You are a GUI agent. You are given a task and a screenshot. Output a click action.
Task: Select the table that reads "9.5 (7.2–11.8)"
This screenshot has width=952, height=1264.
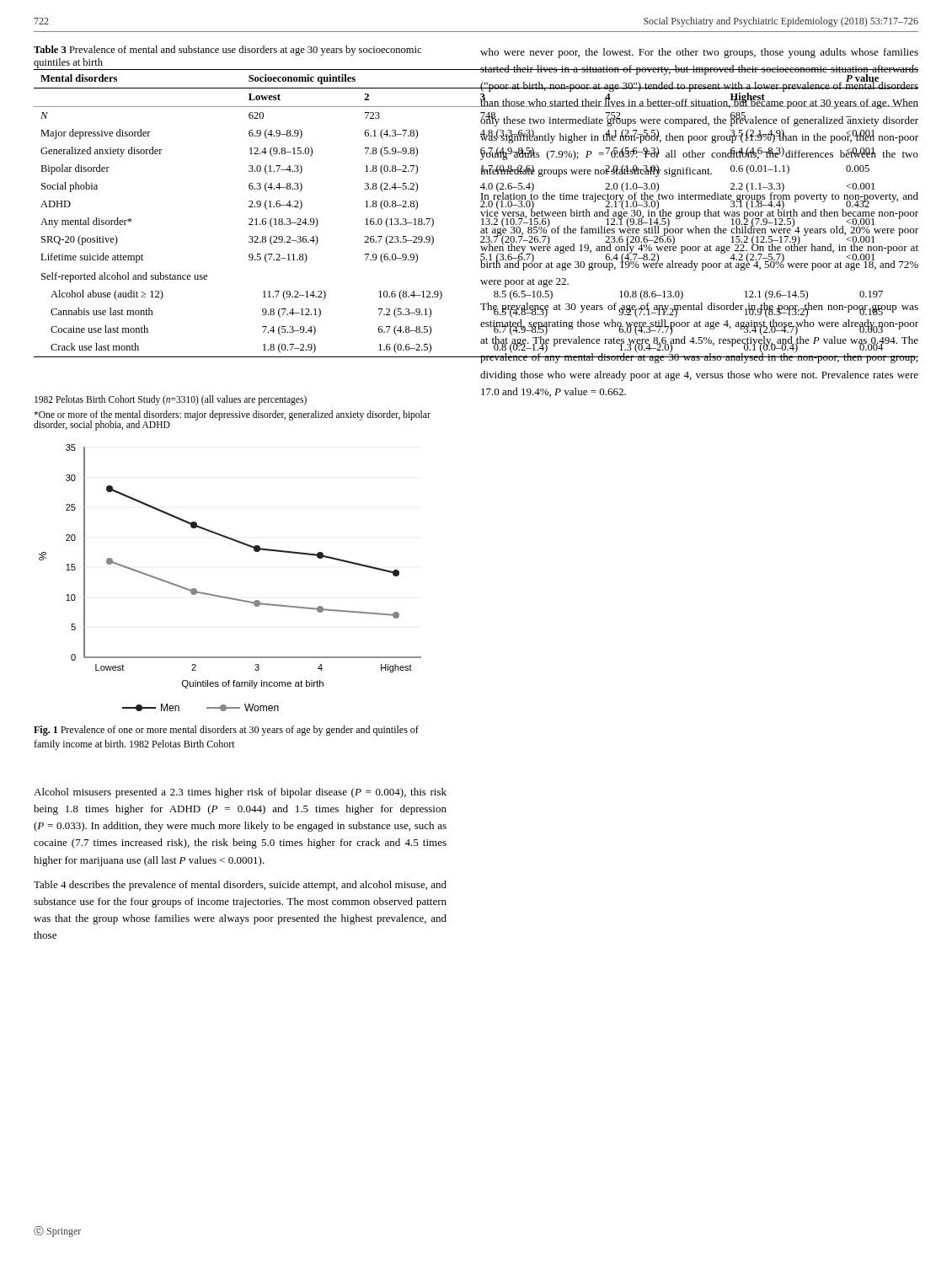point(476,213)
